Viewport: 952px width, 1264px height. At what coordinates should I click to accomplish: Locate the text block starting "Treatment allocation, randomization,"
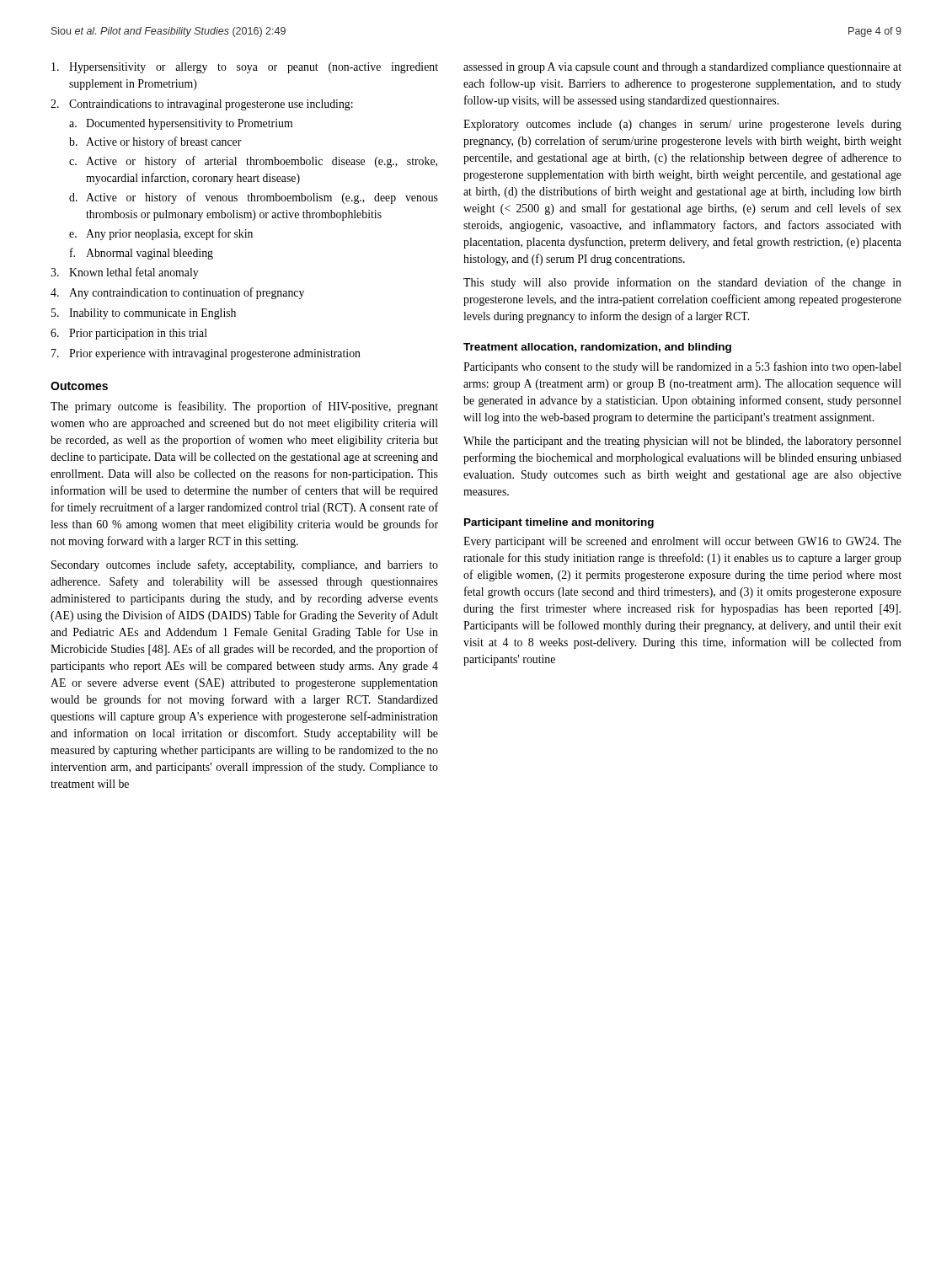click(x=598, y=347)
